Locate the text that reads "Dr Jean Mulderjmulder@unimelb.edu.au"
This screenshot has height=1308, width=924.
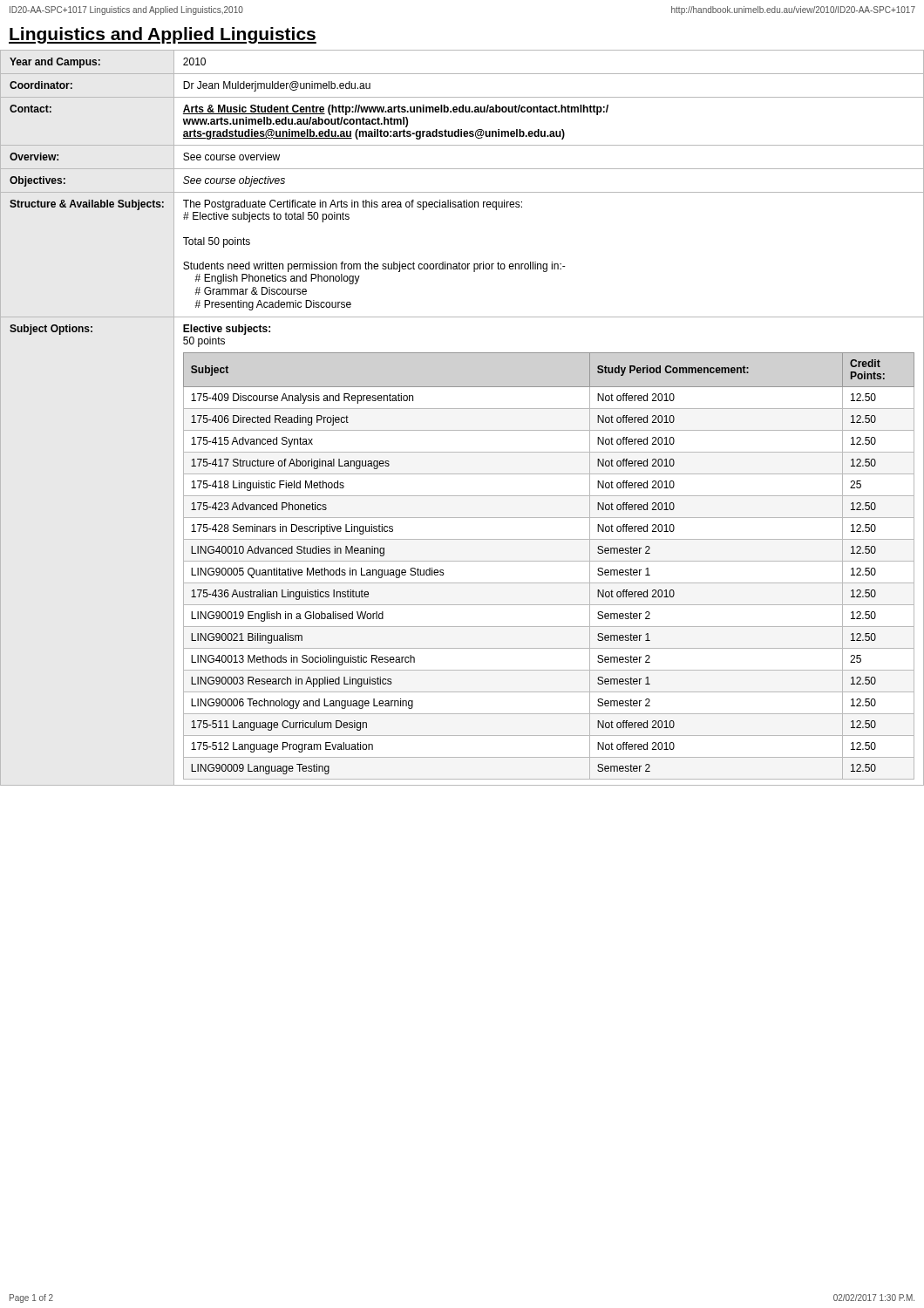(277, 85)
